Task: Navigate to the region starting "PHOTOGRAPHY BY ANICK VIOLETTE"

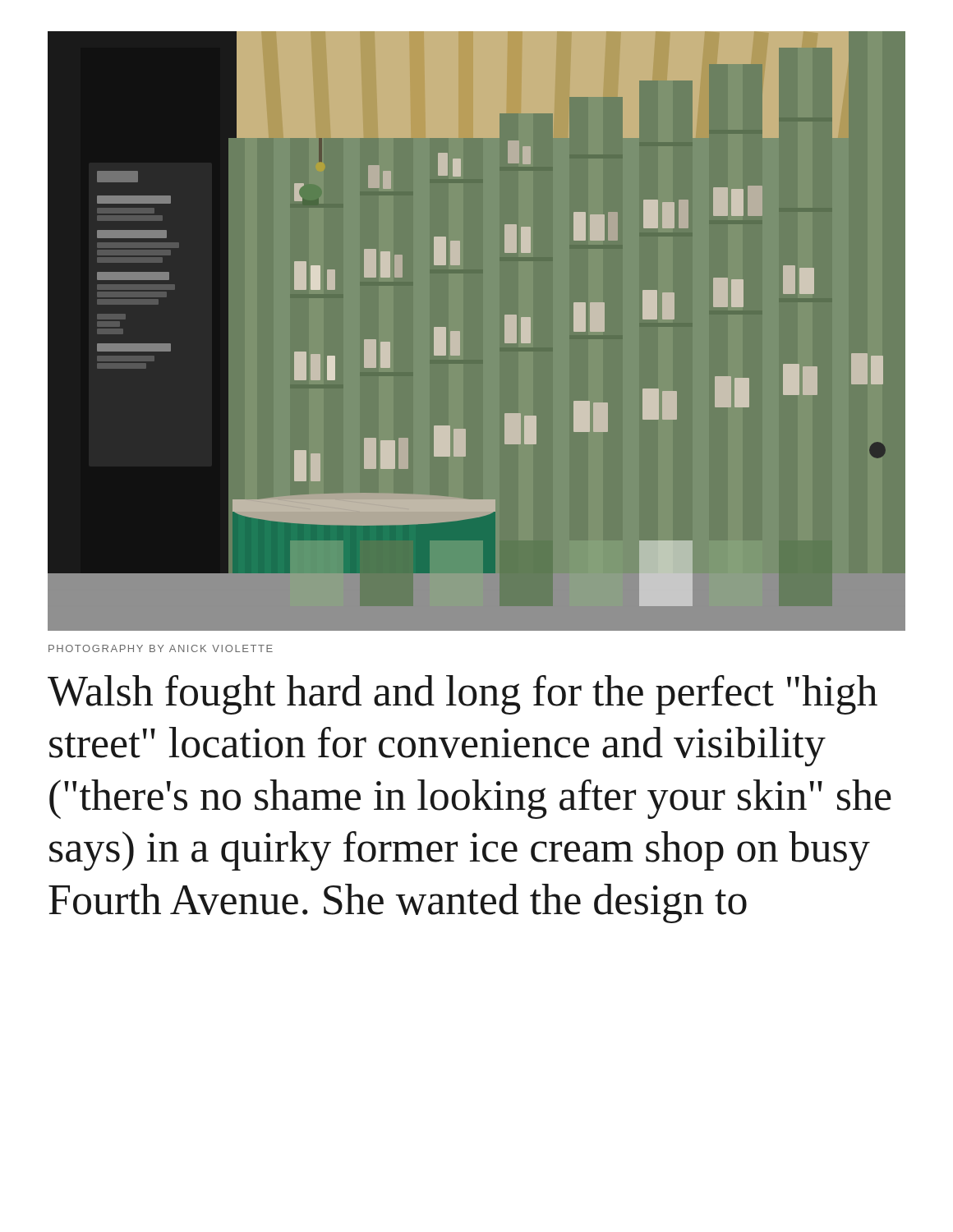Action: 161,648
